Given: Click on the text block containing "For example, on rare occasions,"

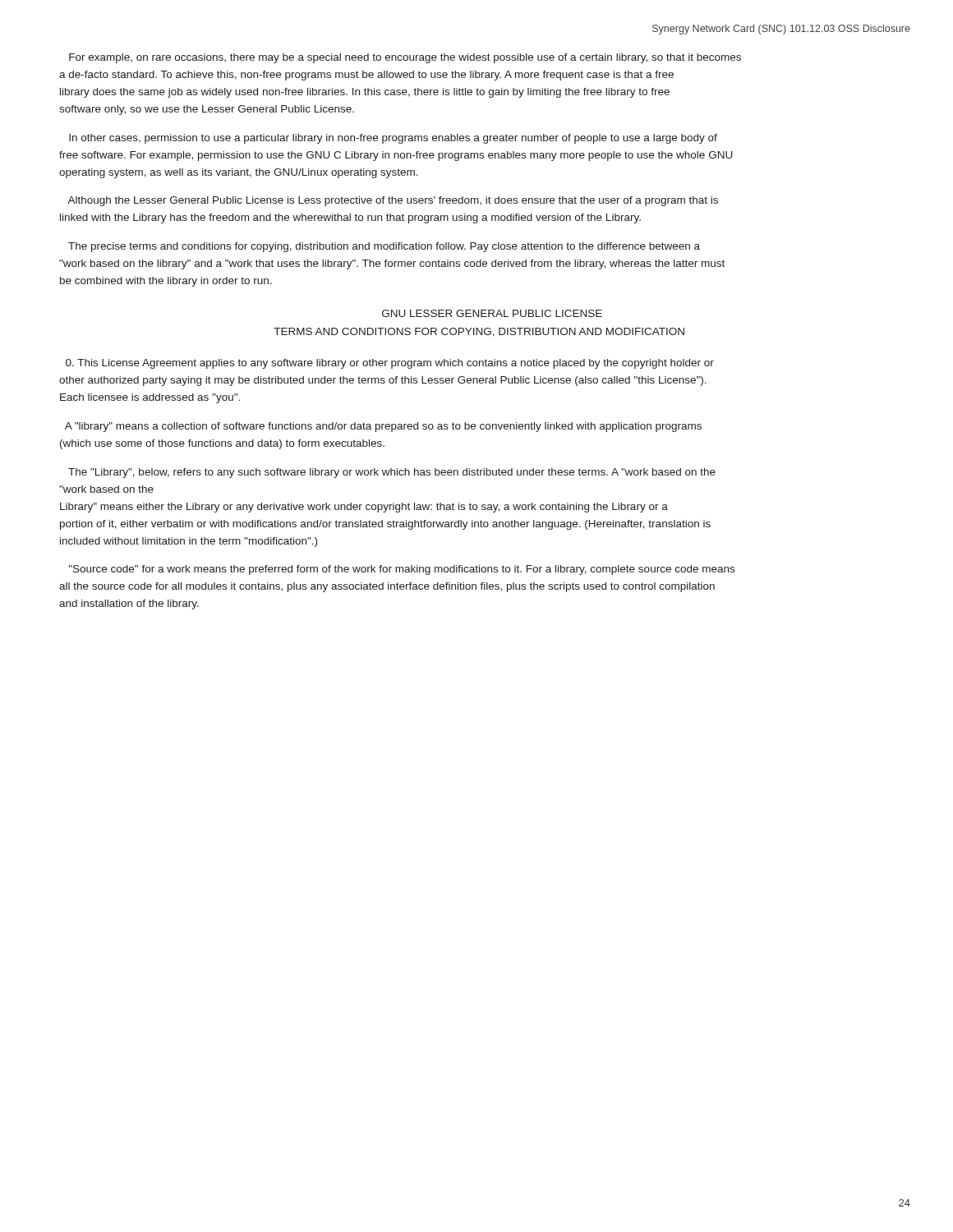Looking at the screenshot, I should pyautogui.click(x=400, y=83).
